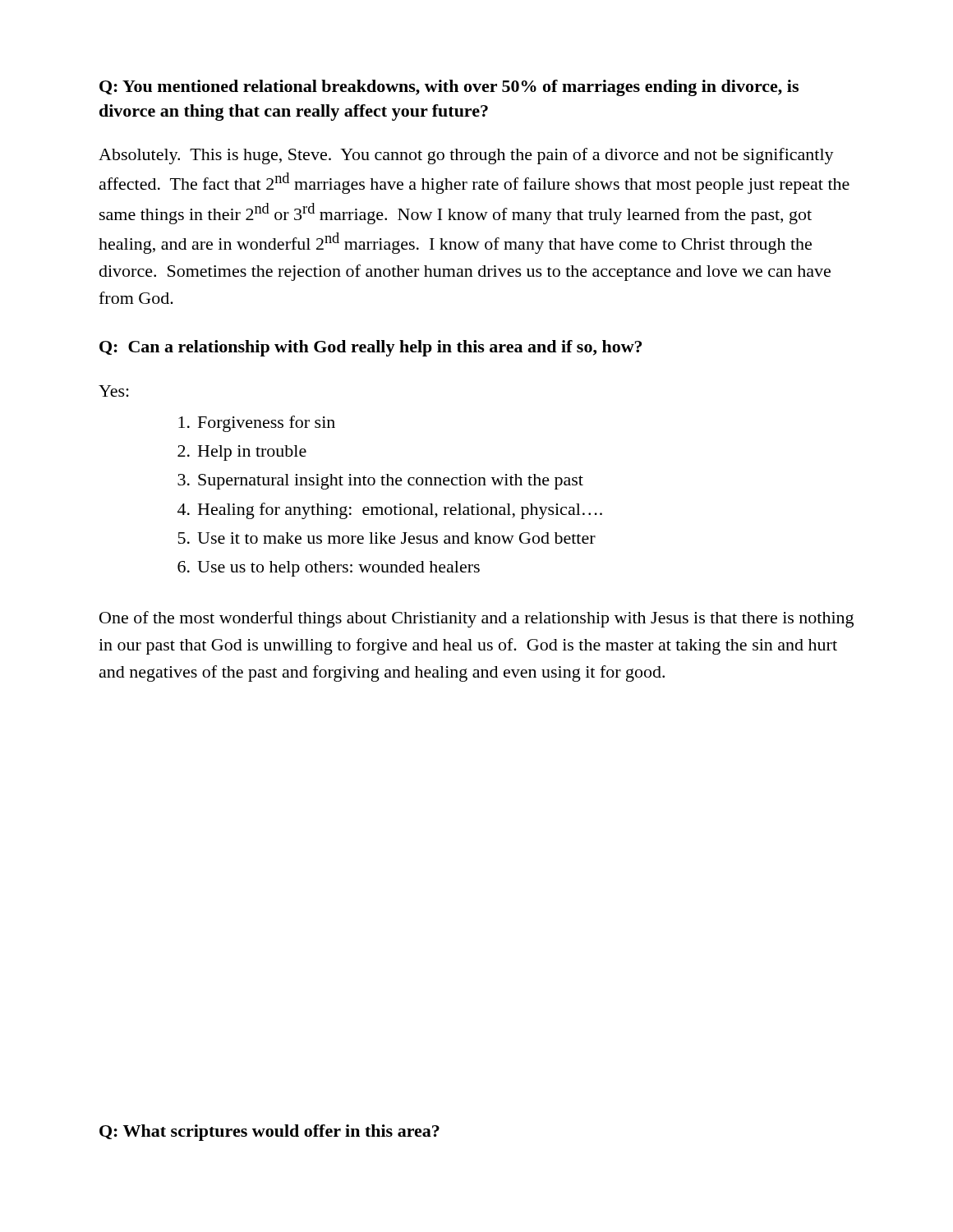Click on the text block that reads "One of the"
The image size is (953, 1232).
476,644
